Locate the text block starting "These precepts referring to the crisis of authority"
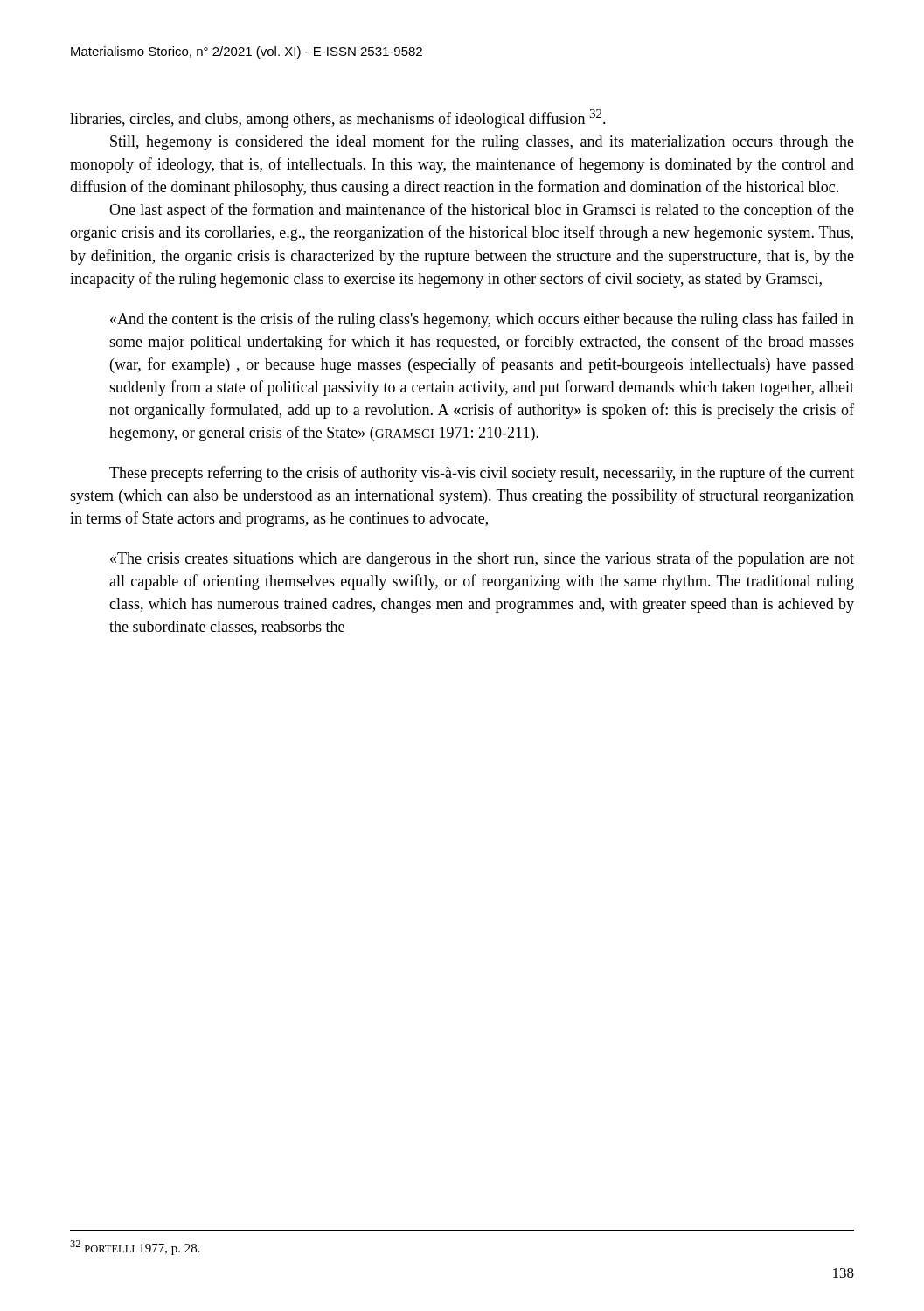The height and width of the screenshot is (1311, 924). 462,496
